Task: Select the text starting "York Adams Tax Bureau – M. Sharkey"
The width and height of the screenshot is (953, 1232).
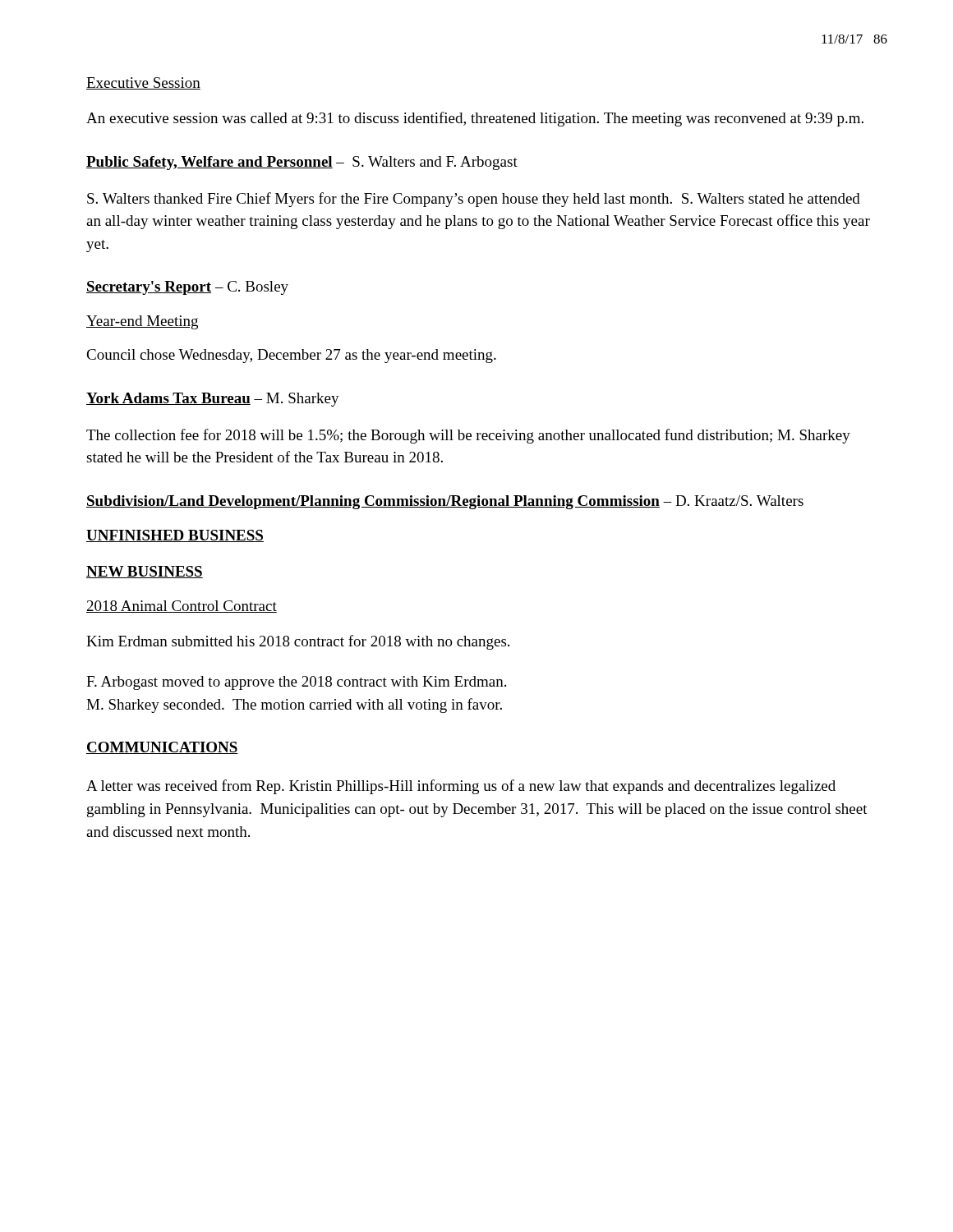Action: [213, 398]
